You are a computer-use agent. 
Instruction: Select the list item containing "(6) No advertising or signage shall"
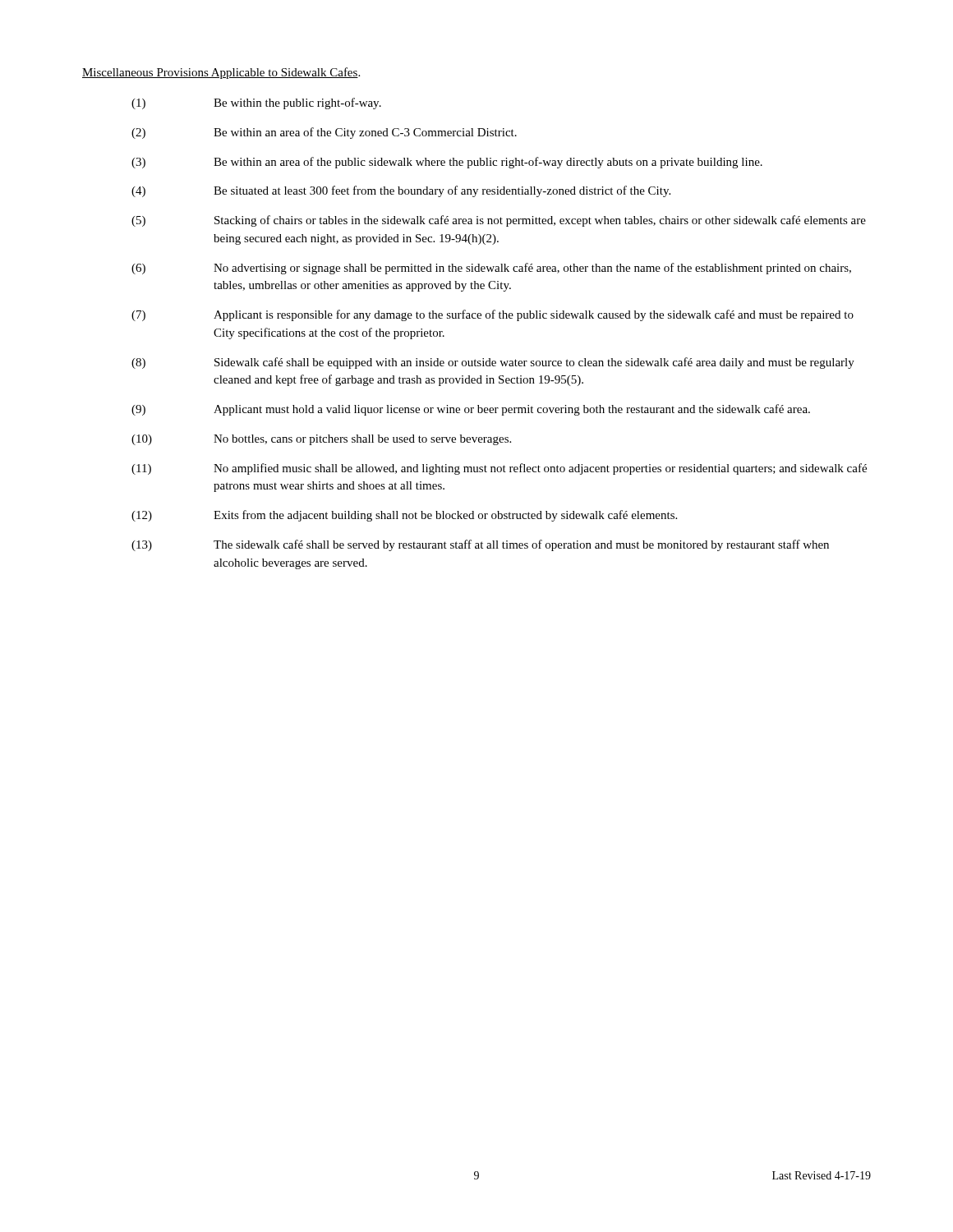click(476, 277)
